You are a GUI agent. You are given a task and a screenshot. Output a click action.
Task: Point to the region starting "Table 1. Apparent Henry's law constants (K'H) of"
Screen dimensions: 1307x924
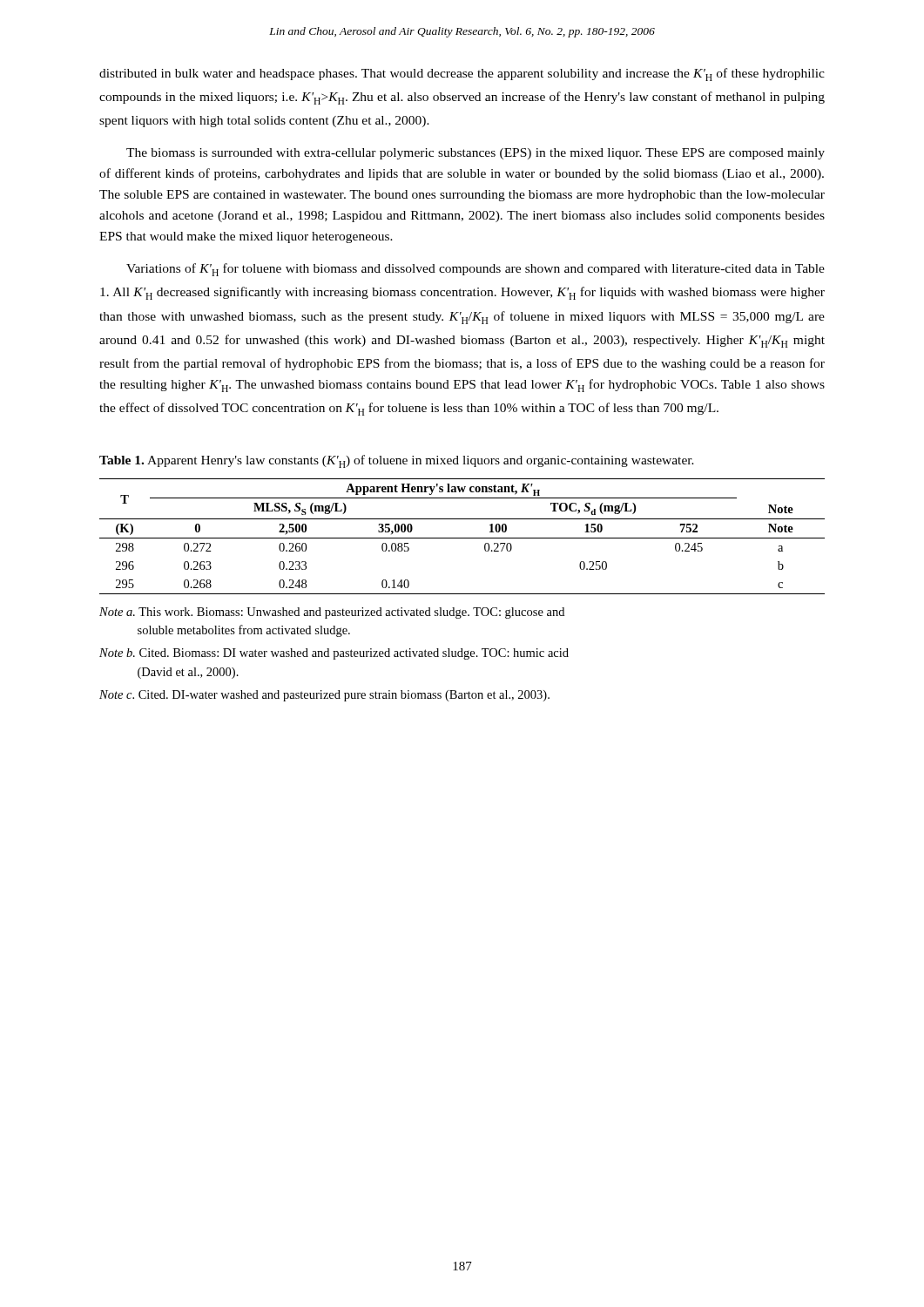(x=397, y=461)
